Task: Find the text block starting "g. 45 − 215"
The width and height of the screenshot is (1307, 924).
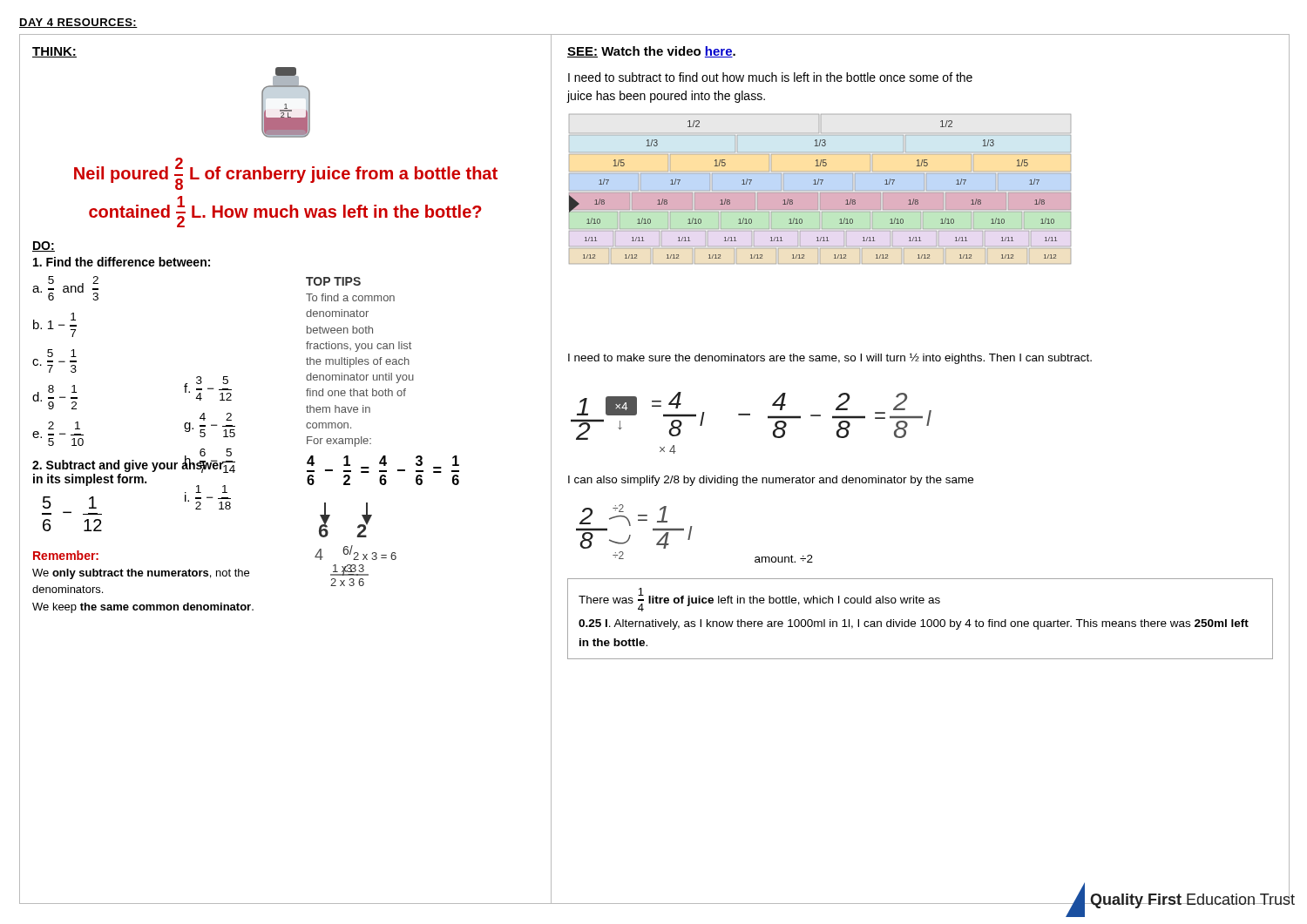Action: [x=210, y=425]
